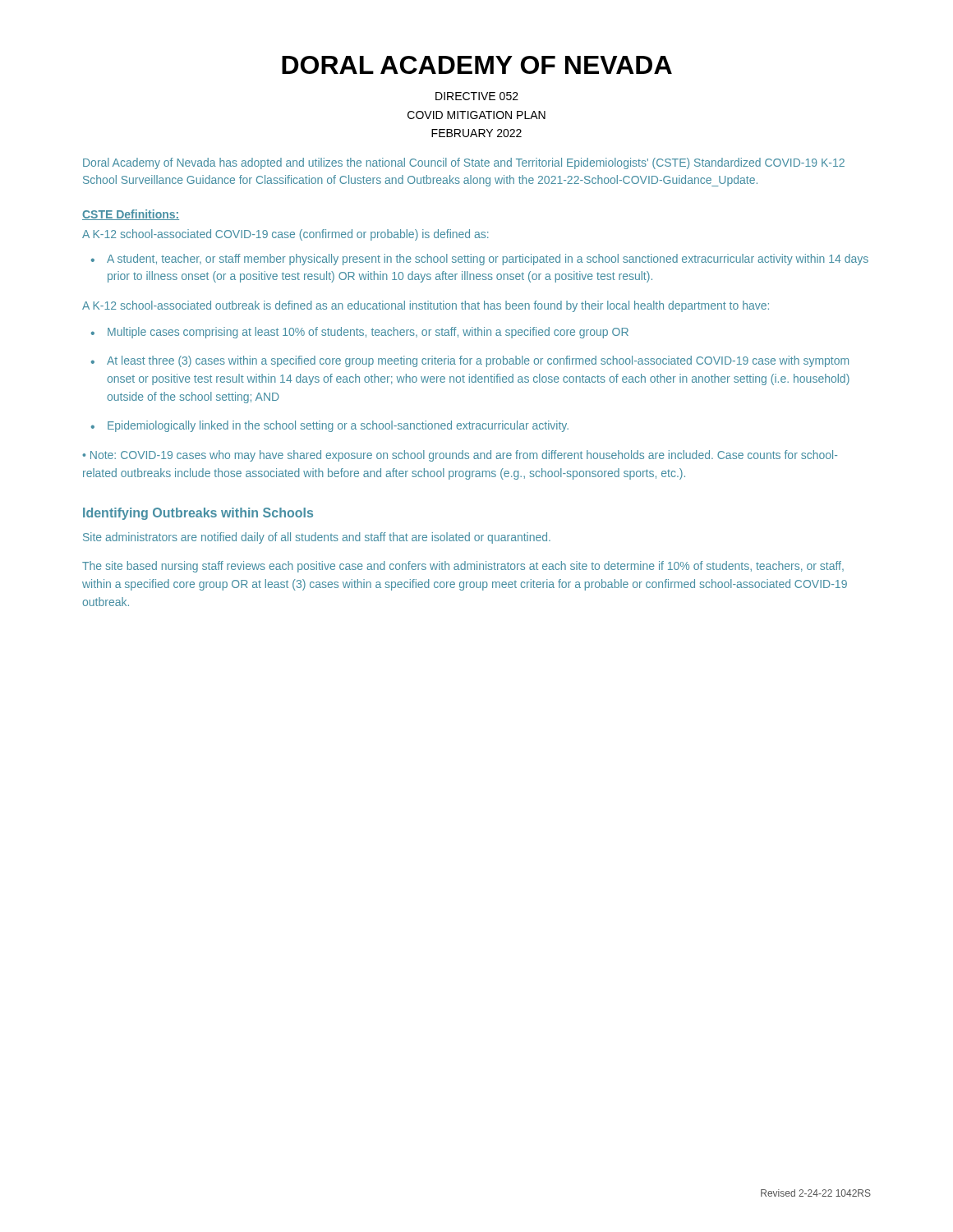
Task: Point to the region starting "CSTE Definitions:"
Action: tap(131, 214)
